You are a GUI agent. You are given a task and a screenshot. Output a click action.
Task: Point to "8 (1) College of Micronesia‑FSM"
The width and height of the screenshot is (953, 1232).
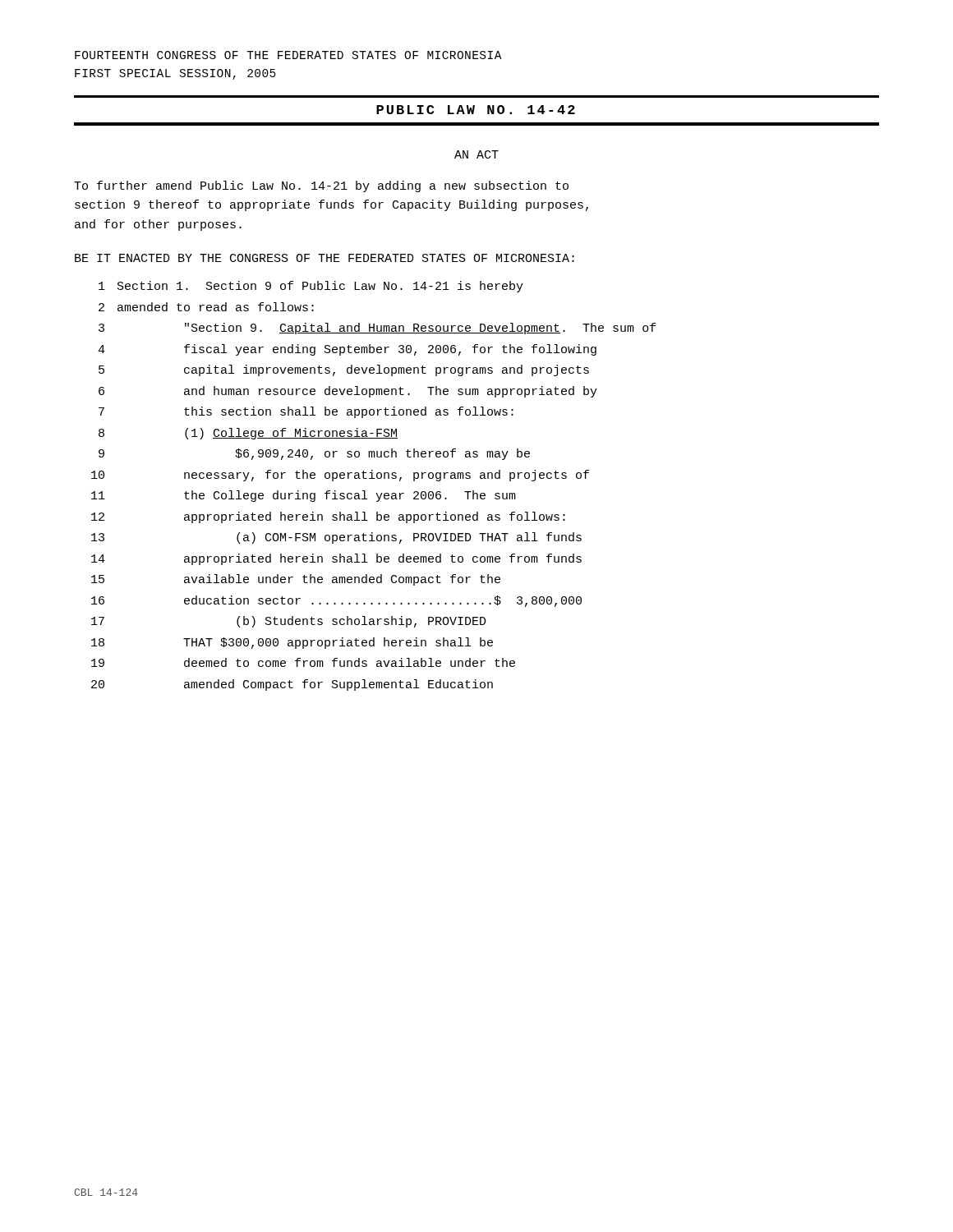(248, 434)
